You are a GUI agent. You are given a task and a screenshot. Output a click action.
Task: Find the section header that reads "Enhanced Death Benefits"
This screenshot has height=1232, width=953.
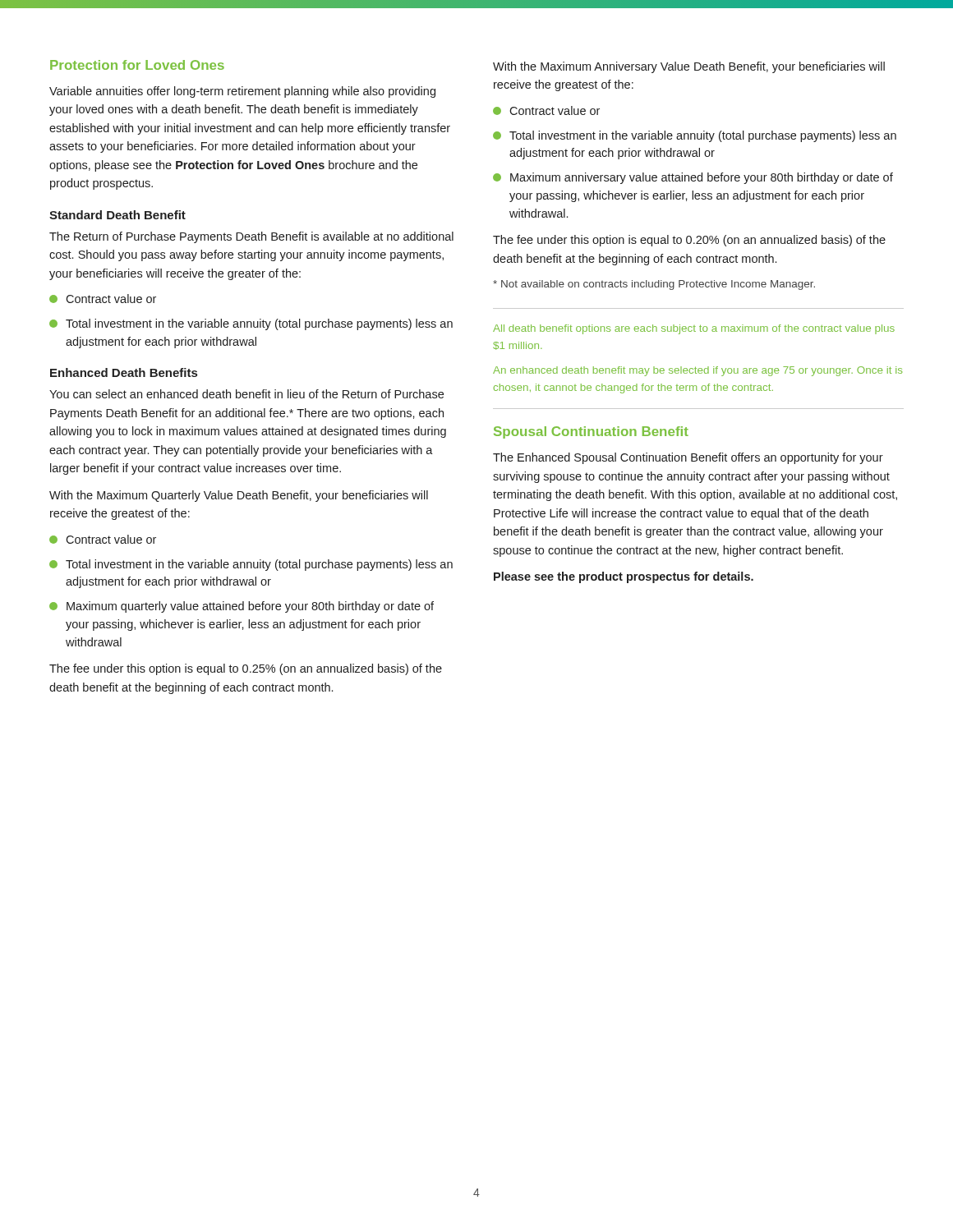click(x=124, y=372)
